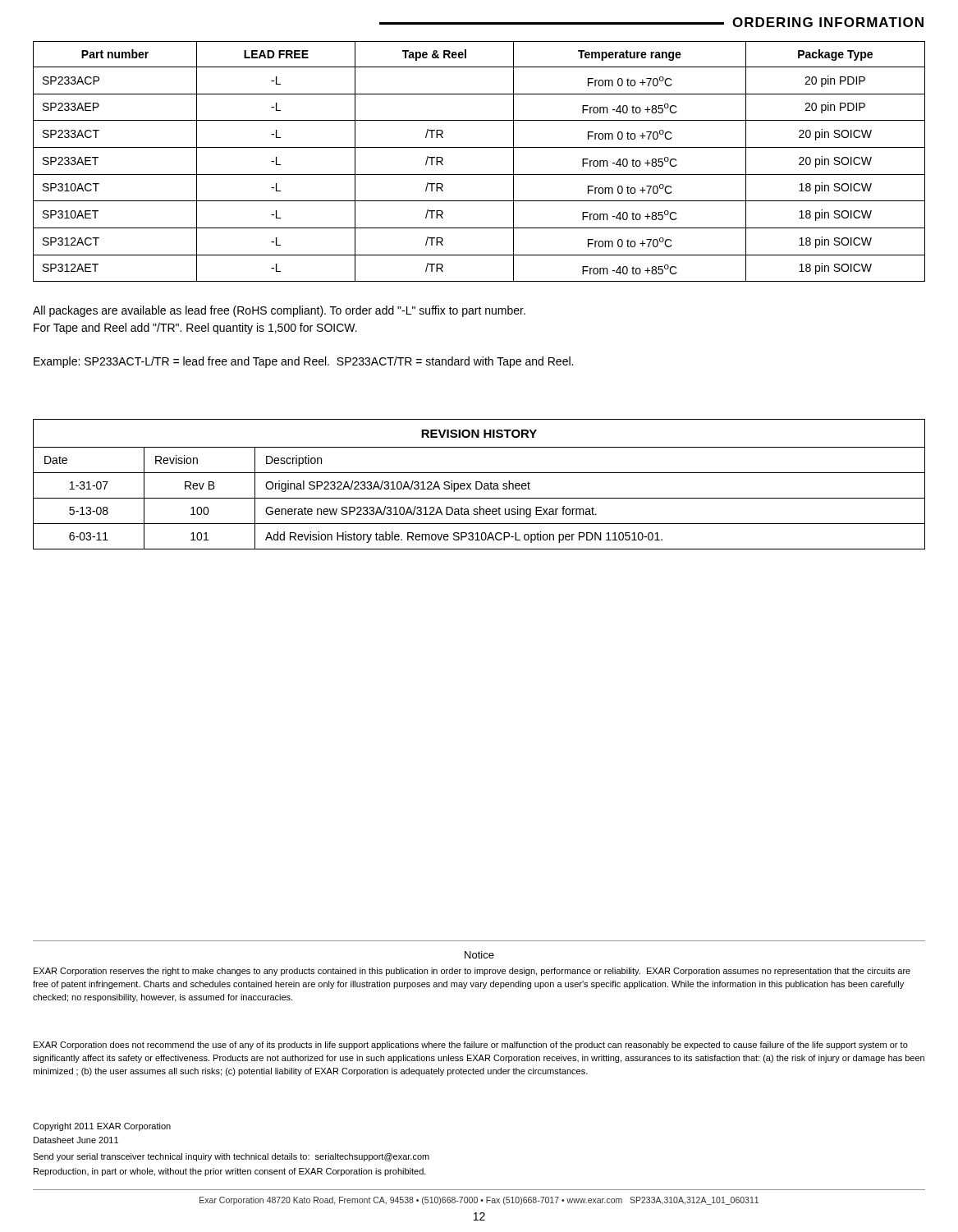
Task: Locate the text block containing "EXAR Corporation reserves the"
Action: (472, 984)
